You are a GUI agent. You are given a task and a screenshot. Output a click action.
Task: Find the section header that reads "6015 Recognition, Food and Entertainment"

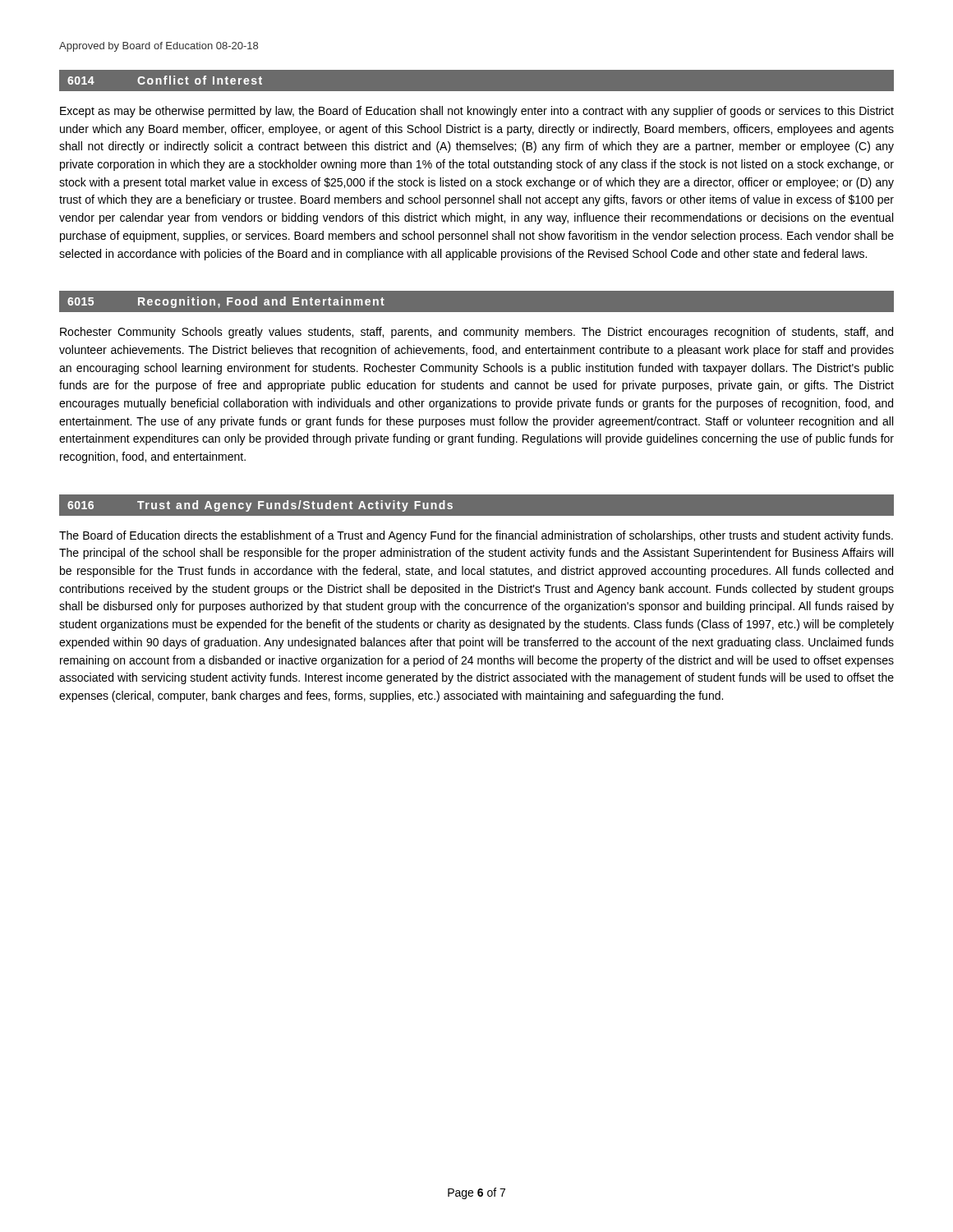[226, 302]
